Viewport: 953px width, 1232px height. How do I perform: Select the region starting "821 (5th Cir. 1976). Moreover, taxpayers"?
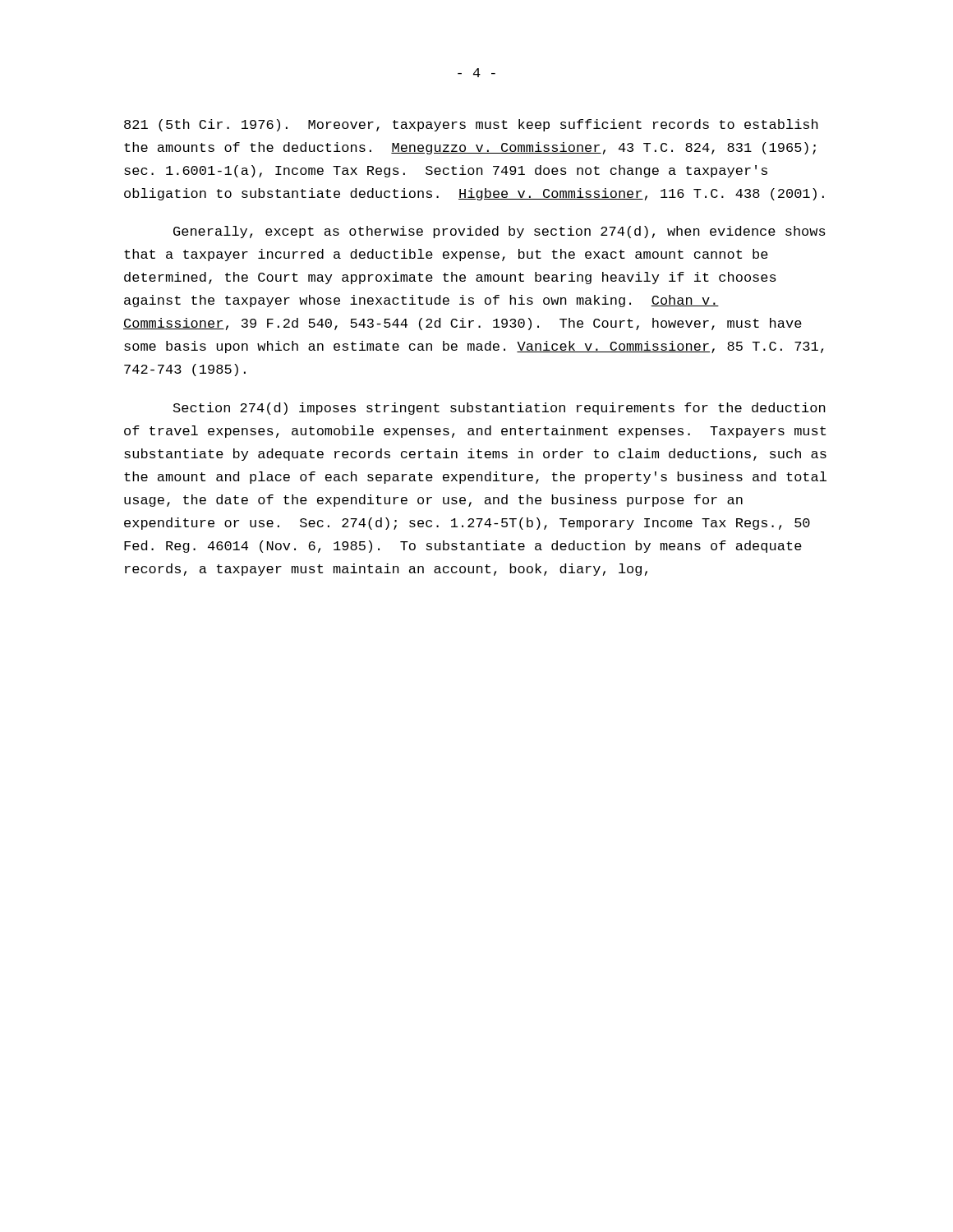tap(476, 160)
